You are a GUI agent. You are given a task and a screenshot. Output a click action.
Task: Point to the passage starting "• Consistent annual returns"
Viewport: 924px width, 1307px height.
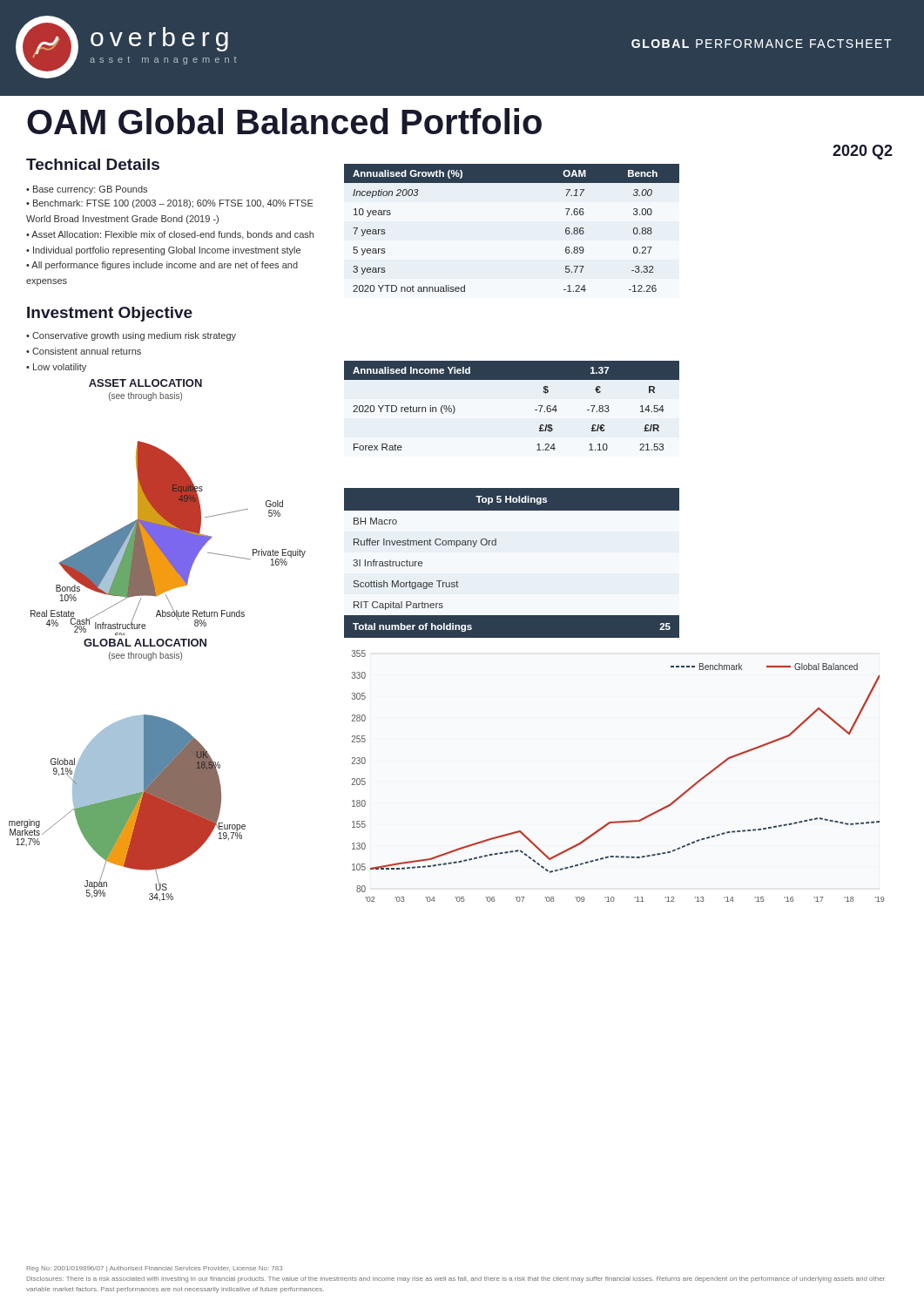pyautogui.click(x=84, y=351)
